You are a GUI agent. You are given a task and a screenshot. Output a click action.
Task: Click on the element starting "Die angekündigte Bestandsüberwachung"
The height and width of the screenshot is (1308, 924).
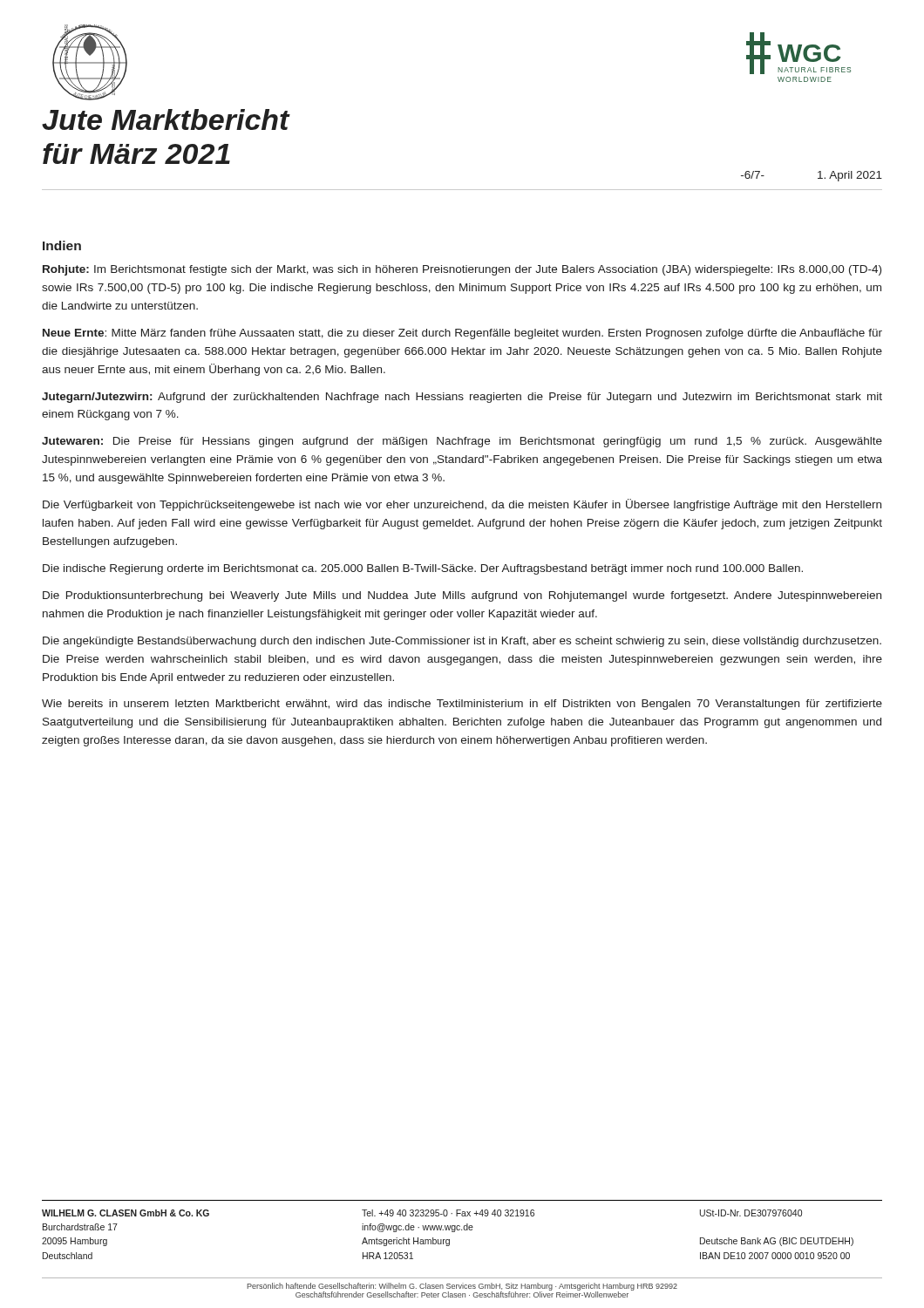coord(462,658)
